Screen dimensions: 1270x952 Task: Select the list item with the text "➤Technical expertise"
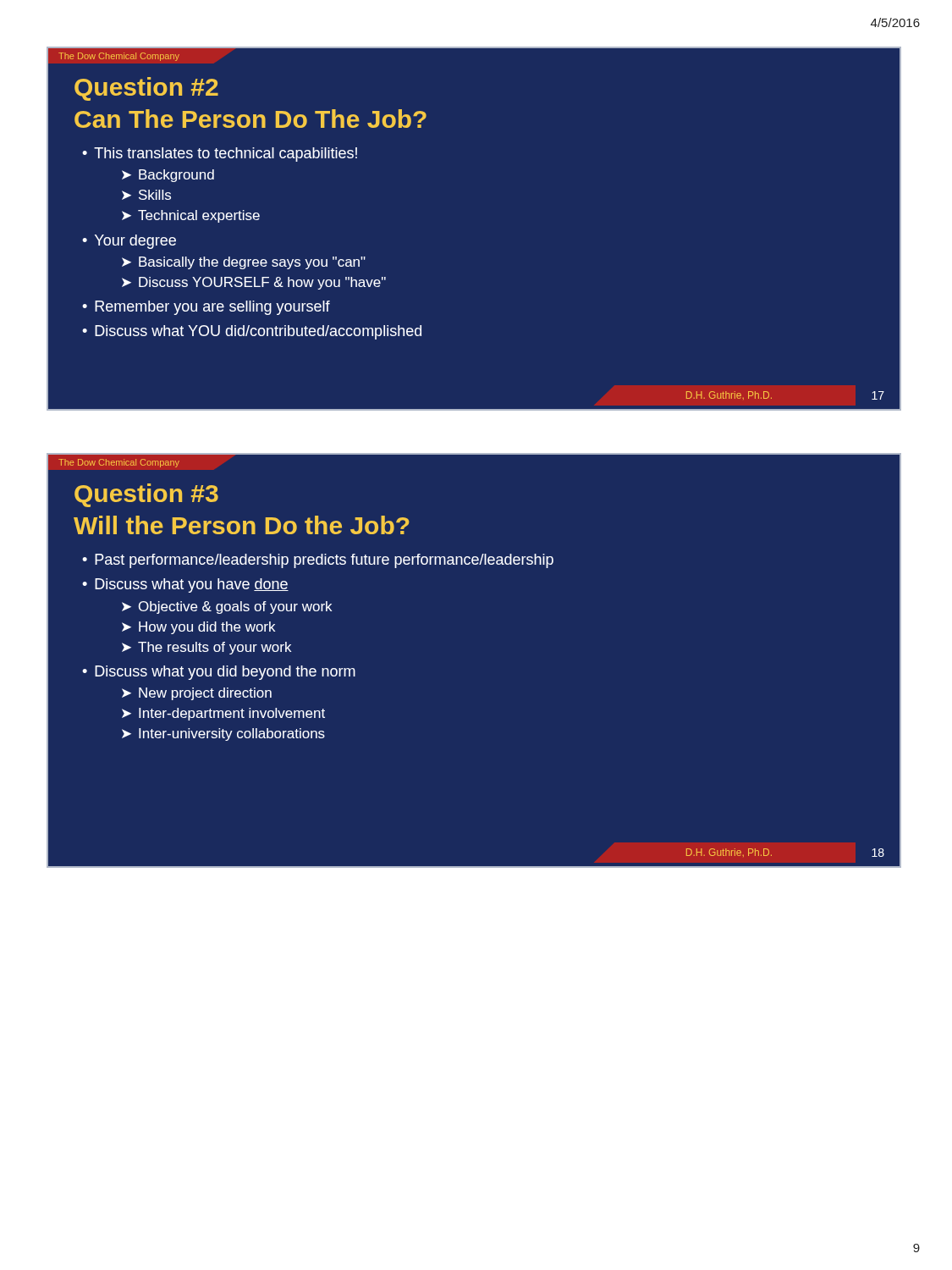(x=190, y=216)
